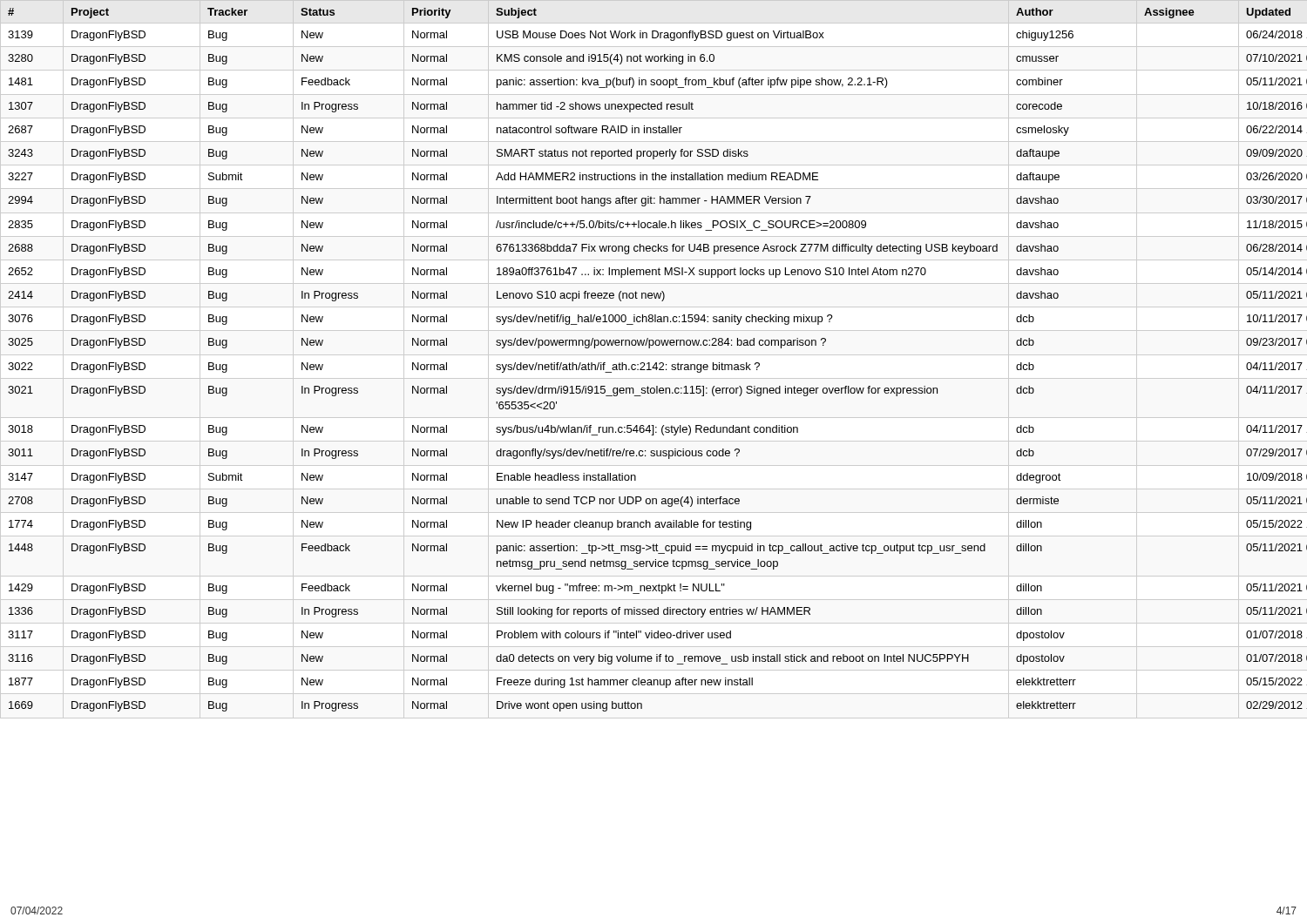This screenshot has height=924, width=1307.
Task: Click on the table containing "Lenovo S10 acpi"
Action: click(654, 359)
